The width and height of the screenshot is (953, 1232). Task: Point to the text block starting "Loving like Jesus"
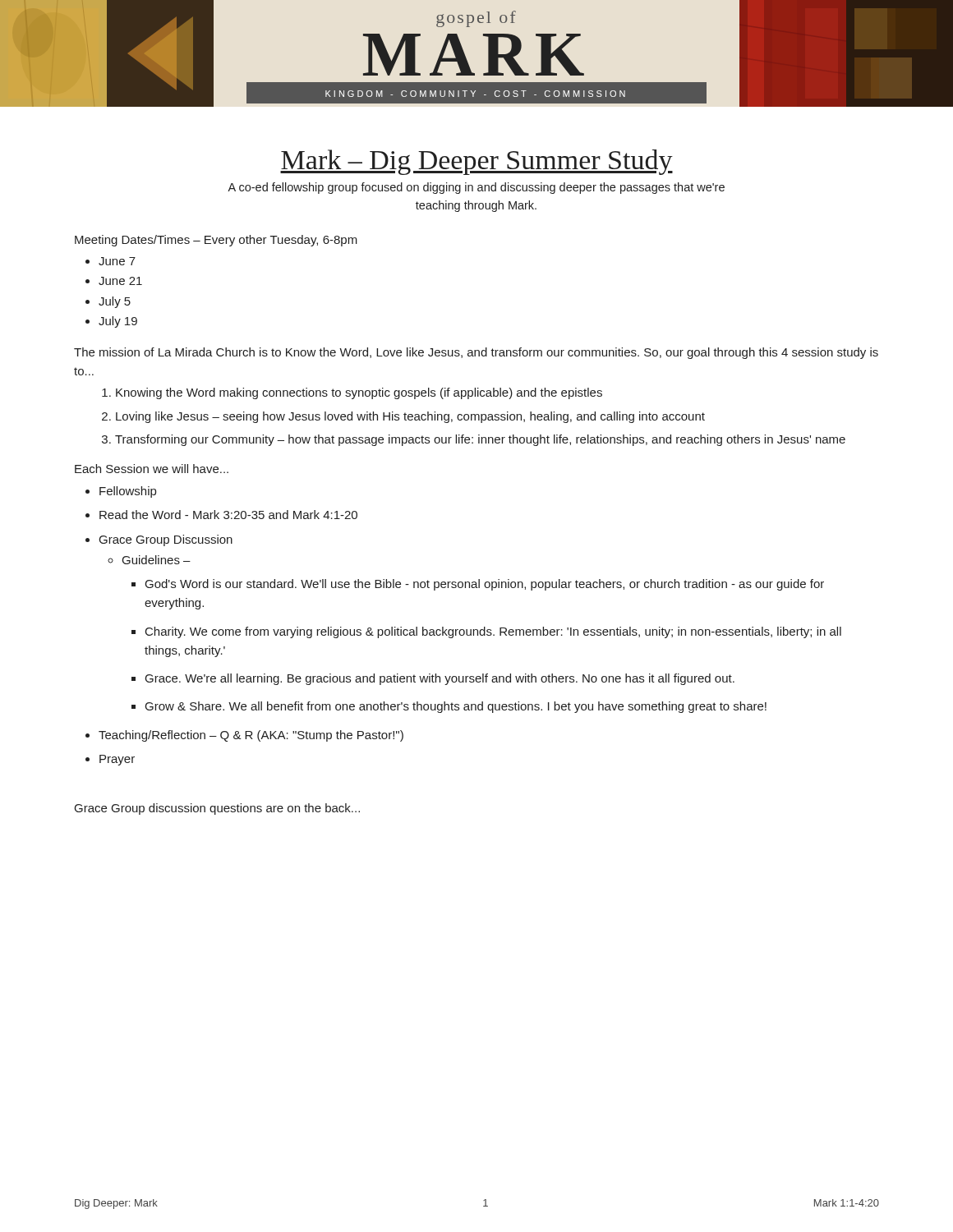coord(410,416)
